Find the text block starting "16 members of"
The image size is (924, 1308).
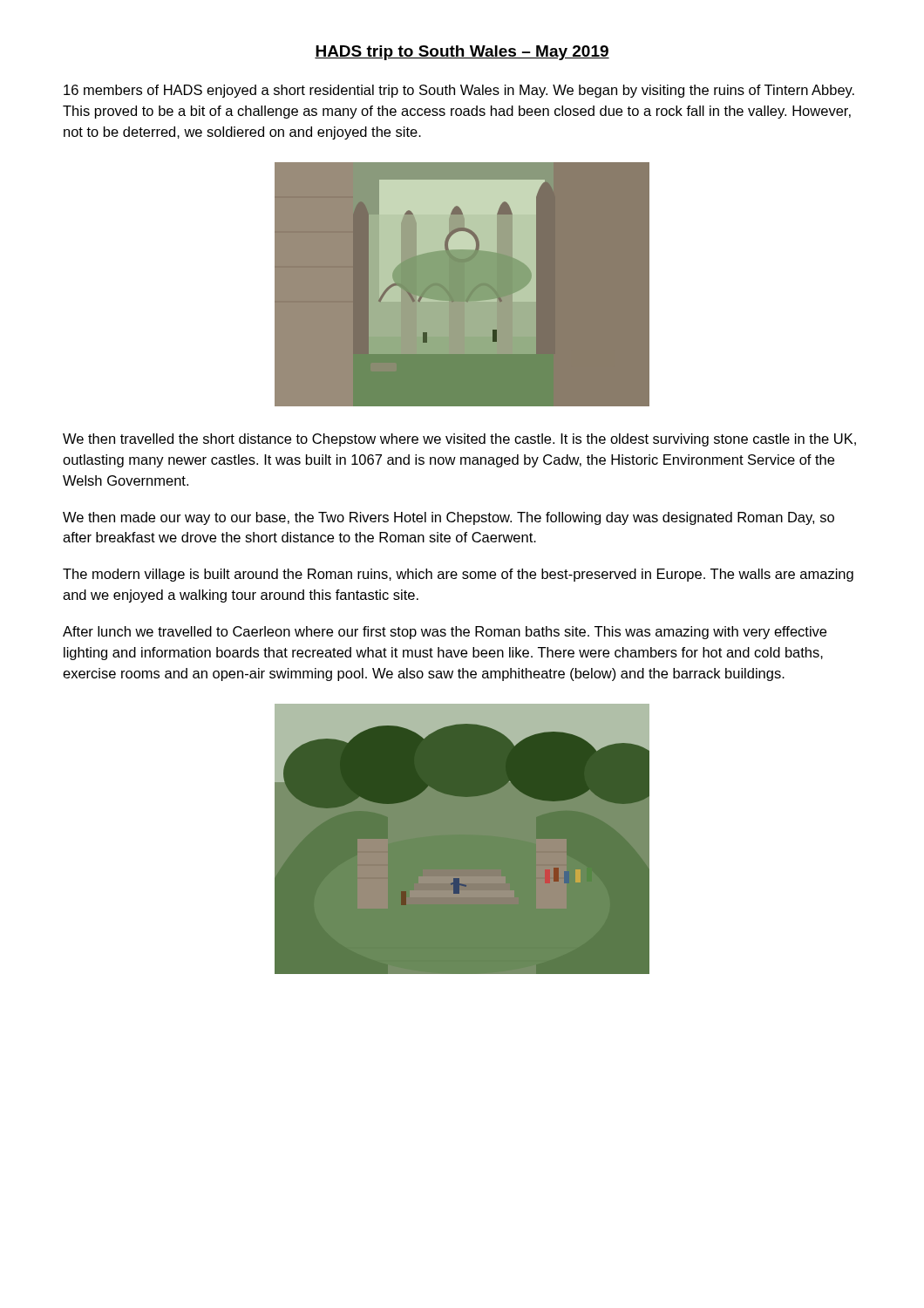[459, 111]
